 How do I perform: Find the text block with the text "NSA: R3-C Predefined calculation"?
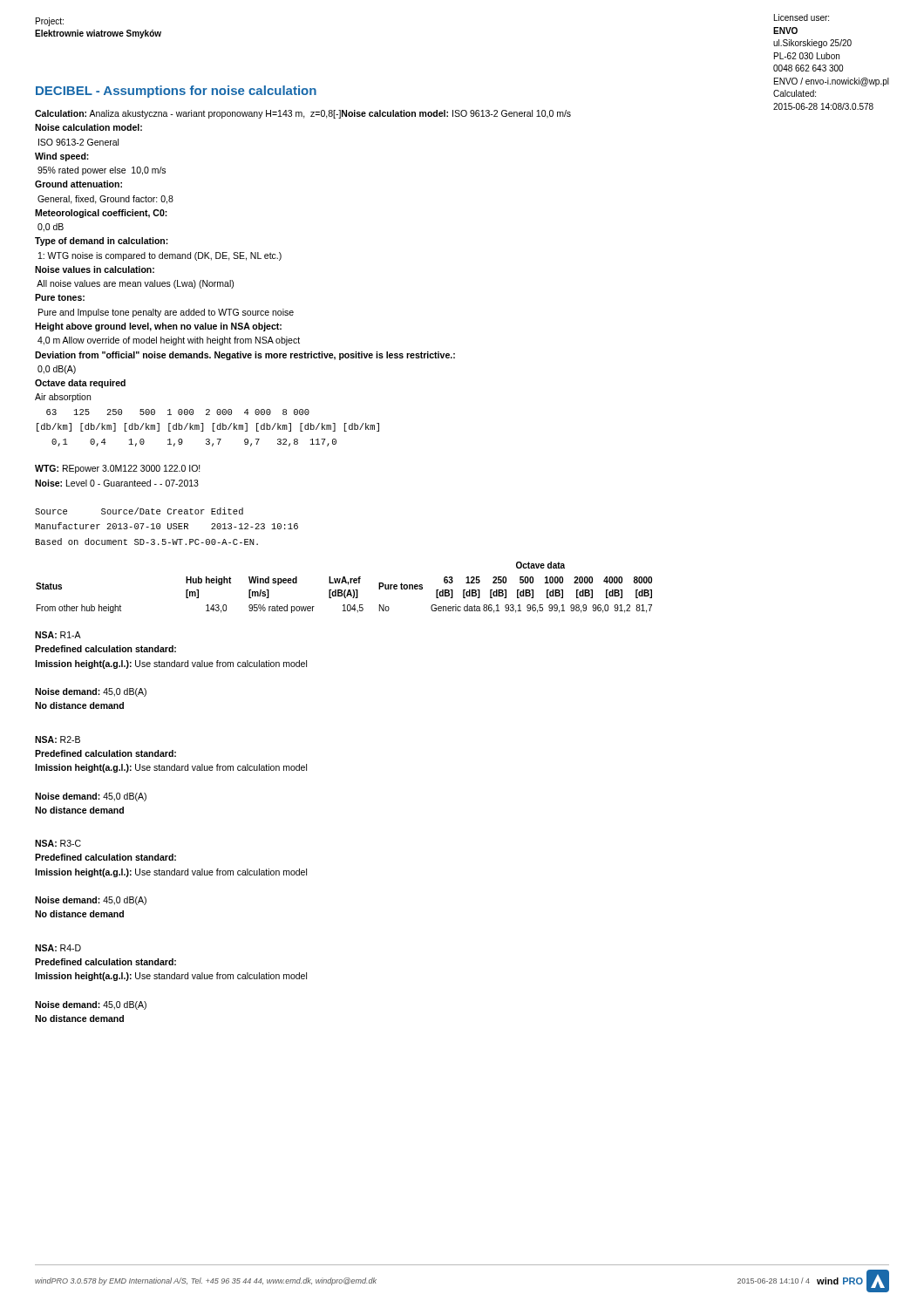pyautogui.click(x=171, y=879)
